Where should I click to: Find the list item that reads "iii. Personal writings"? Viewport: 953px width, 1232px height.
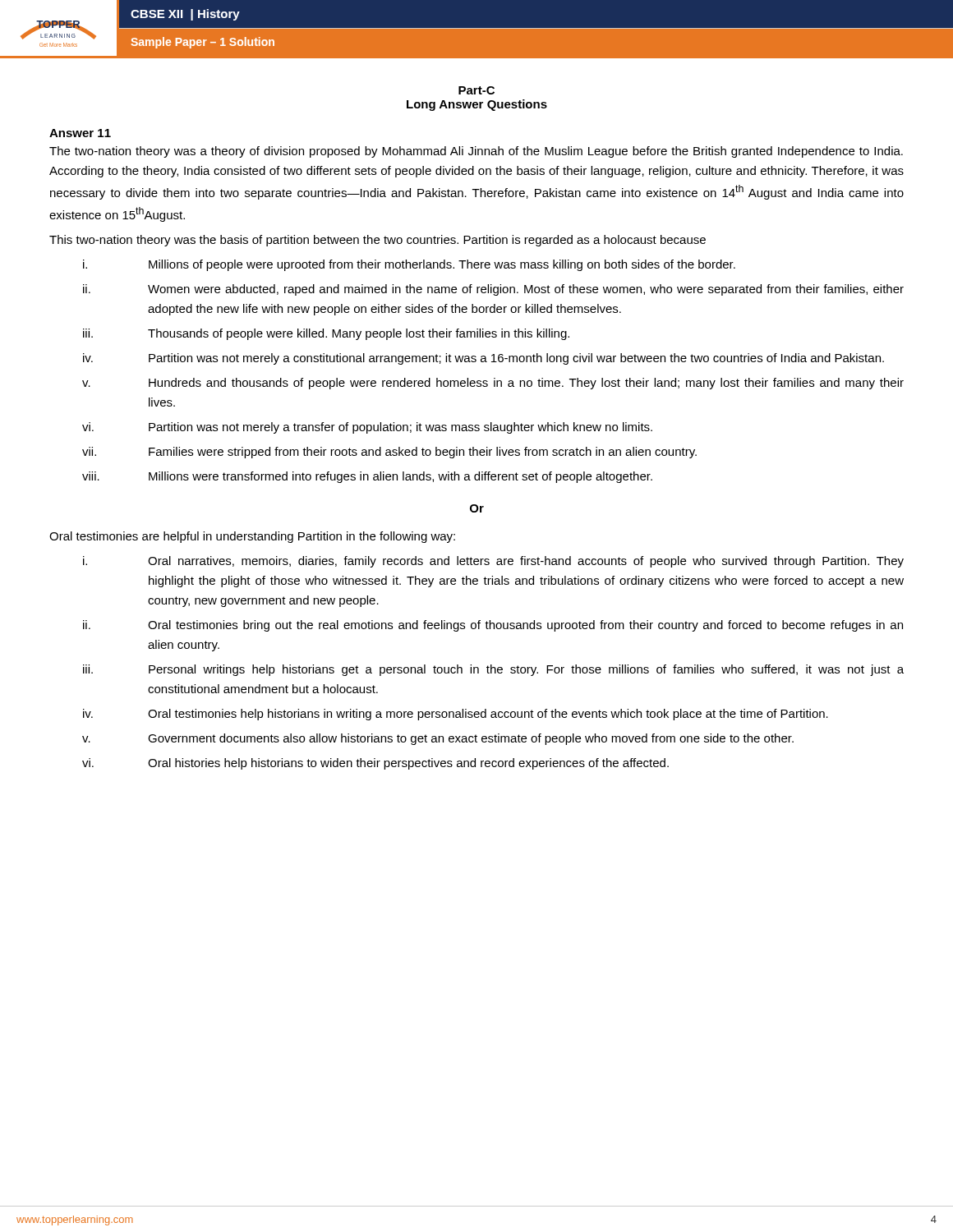[x=476, y=679]
